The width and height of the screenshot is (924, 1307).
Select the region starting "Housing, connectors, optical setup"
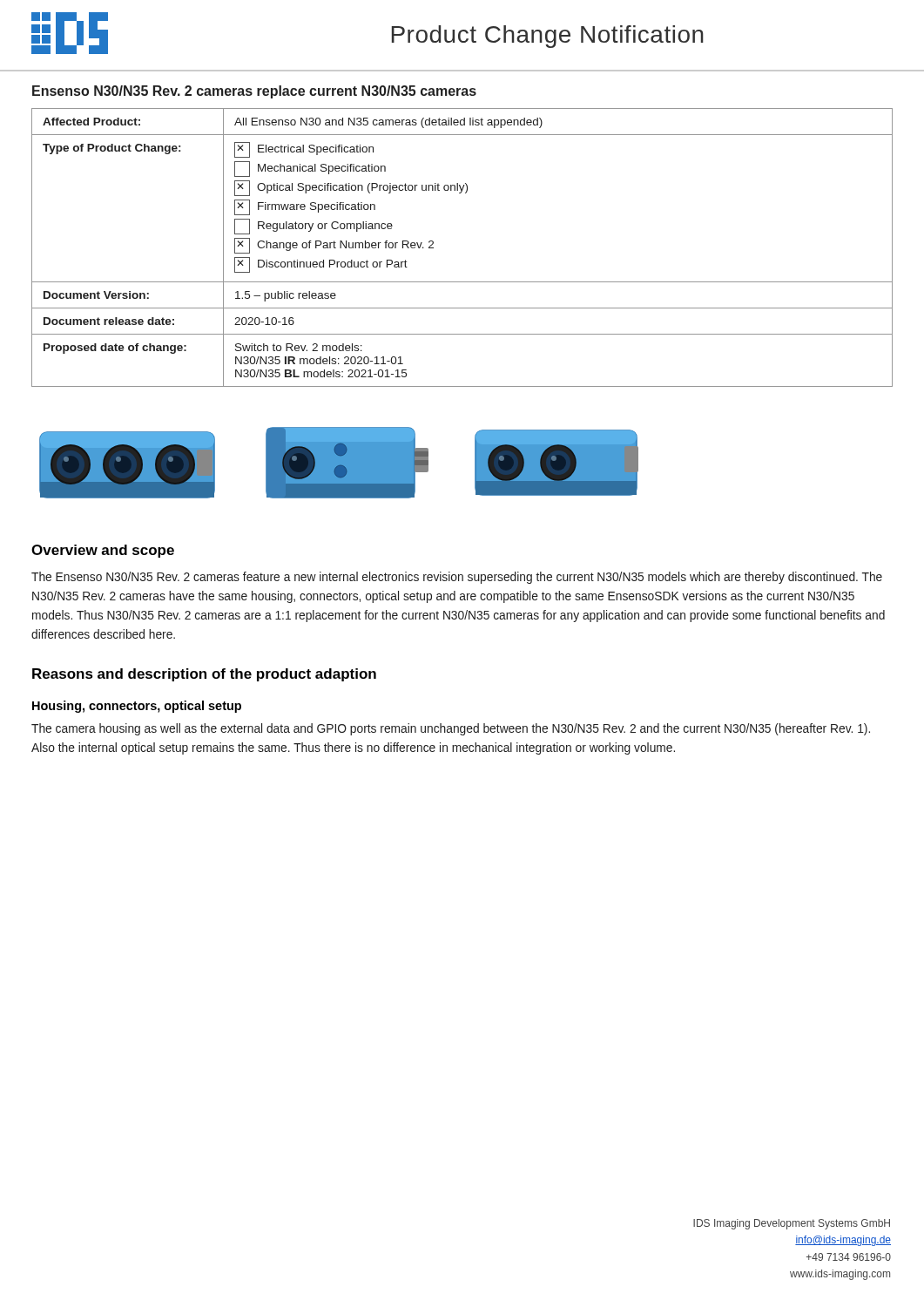pos(137,706)
